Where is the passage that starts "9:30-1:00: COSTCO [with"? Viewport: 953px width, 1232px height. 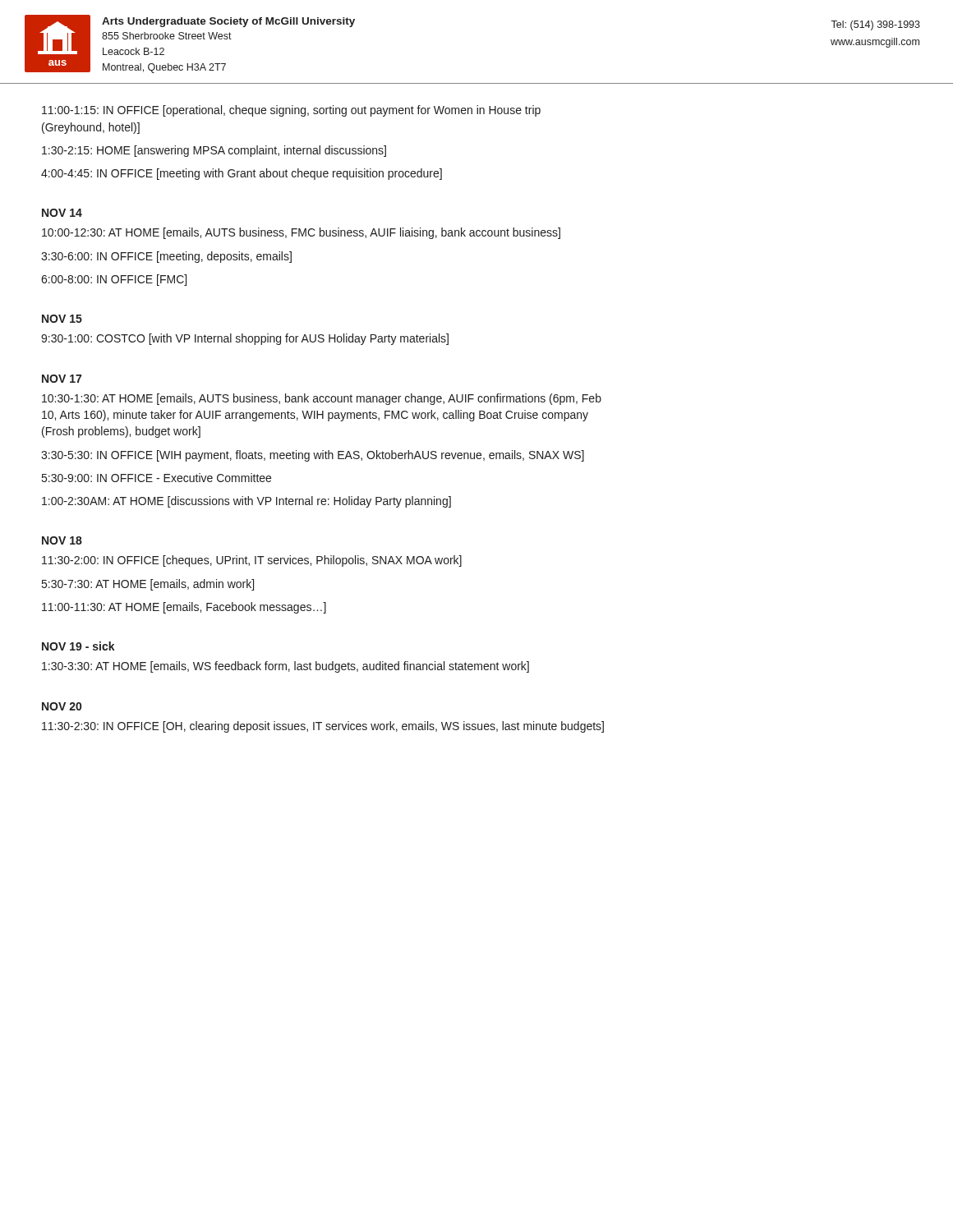tap(245, 339)
